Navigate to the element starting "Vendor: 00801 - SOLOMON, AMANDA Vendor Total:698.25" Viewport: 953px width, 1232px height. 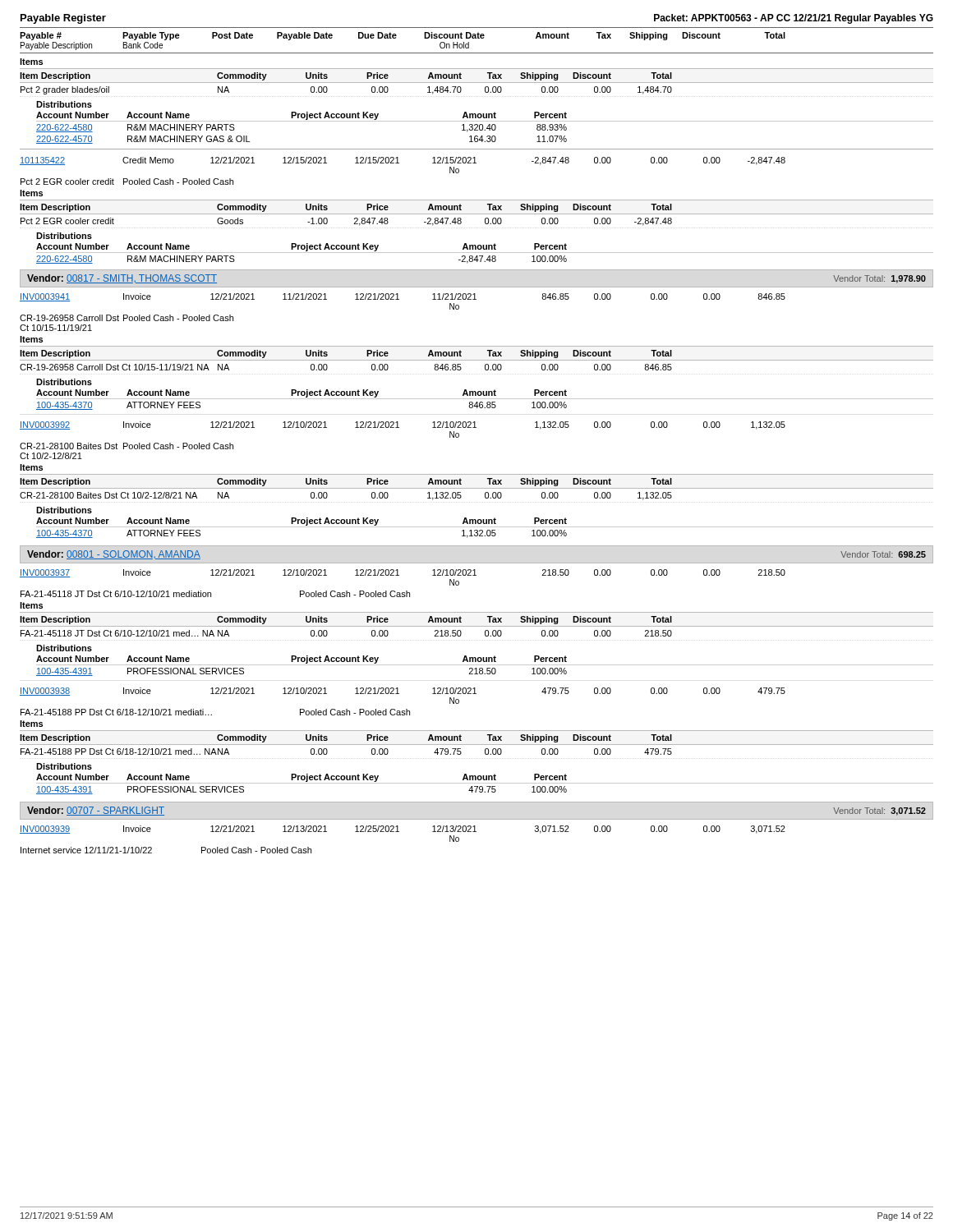(110, 555)
